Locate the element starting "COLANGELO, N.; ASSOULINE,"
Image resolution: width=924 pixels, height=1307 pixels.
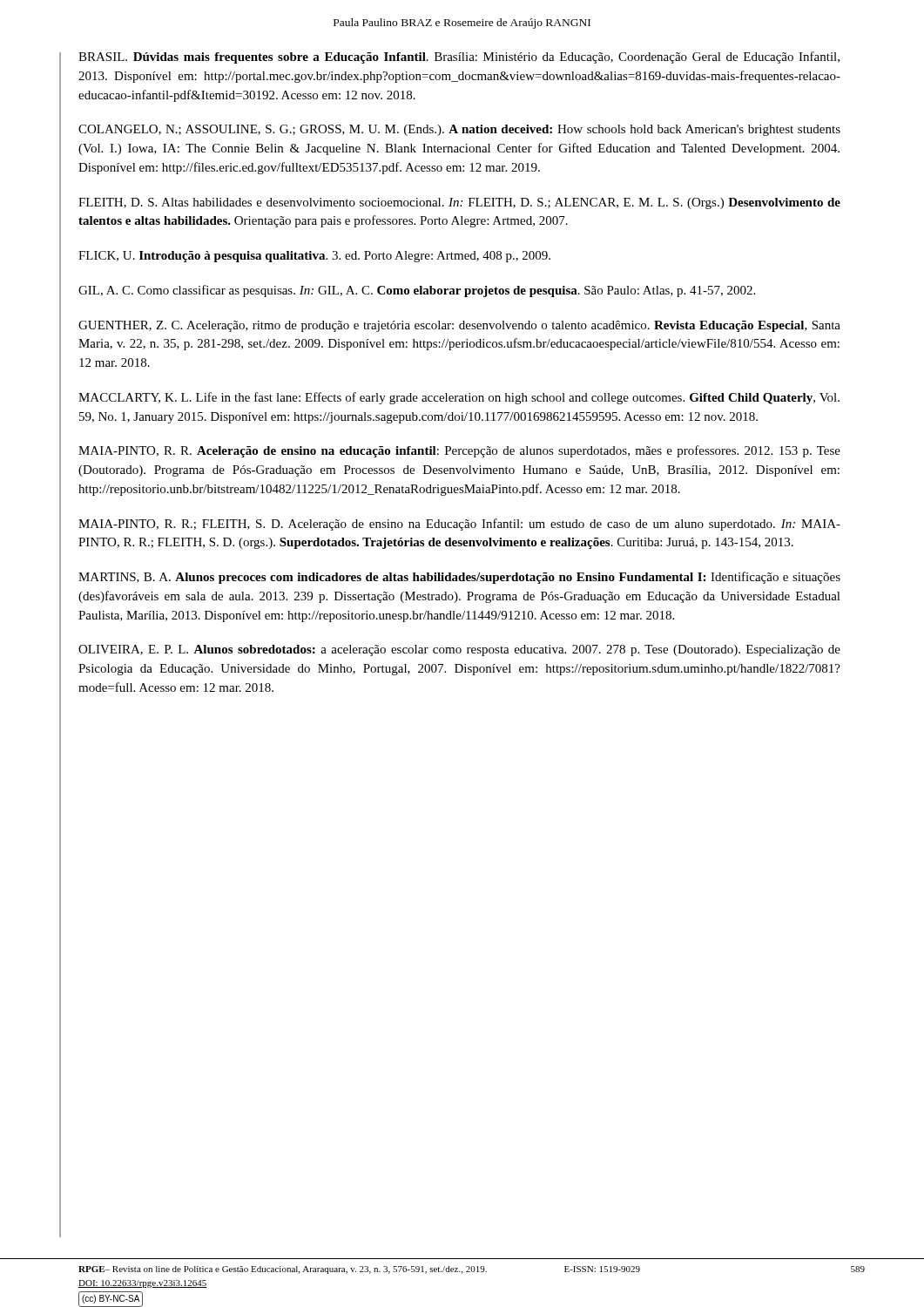[459, 148]
